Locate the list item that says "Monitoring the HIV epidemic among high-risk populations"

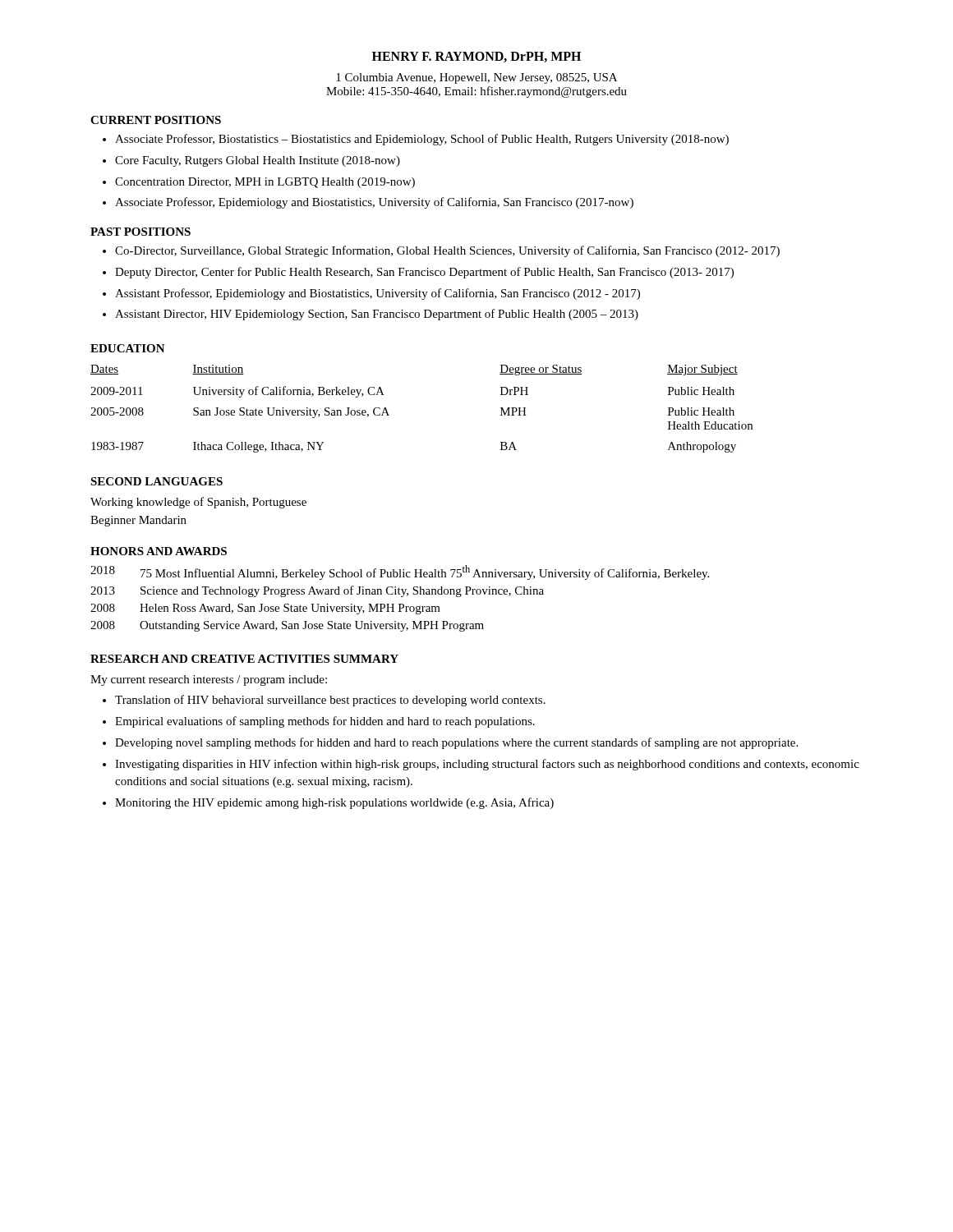(476, 803)
